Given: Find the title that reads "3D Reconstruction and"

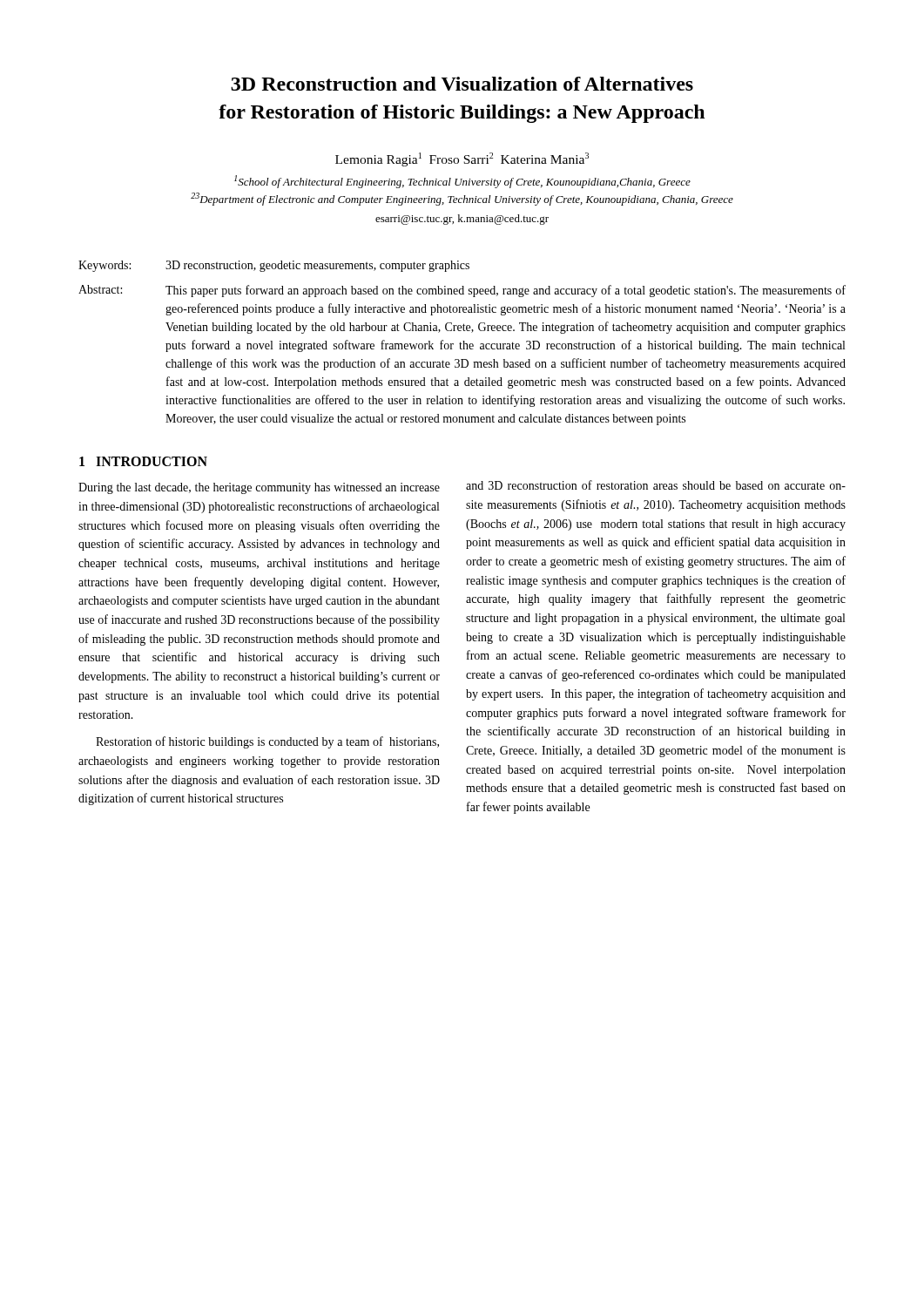Looking at the screenshot, I should coord(462,98).
